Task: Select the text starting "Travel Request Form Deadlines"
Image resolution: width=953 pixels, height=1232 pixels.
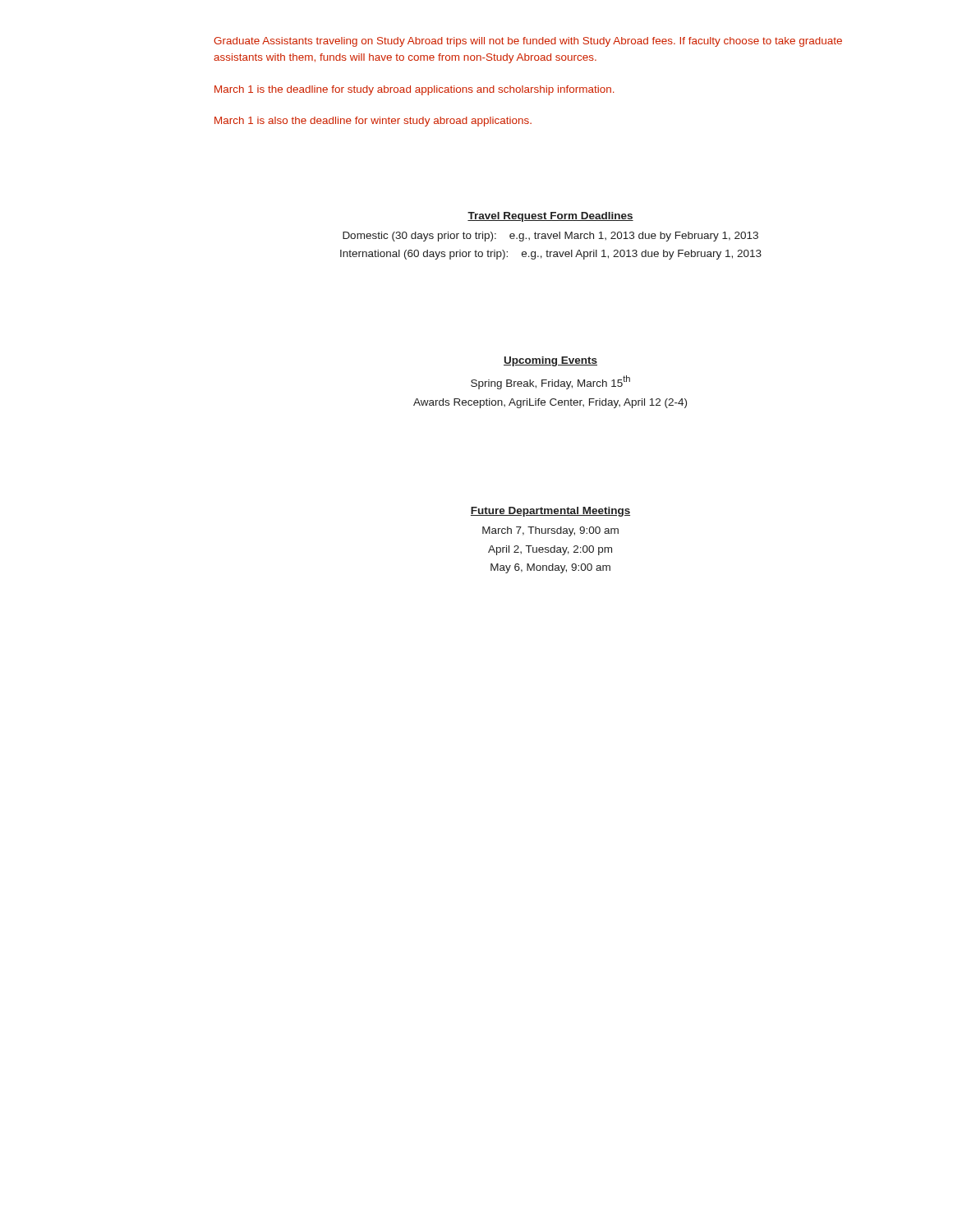Action: (x=550, y=216)
